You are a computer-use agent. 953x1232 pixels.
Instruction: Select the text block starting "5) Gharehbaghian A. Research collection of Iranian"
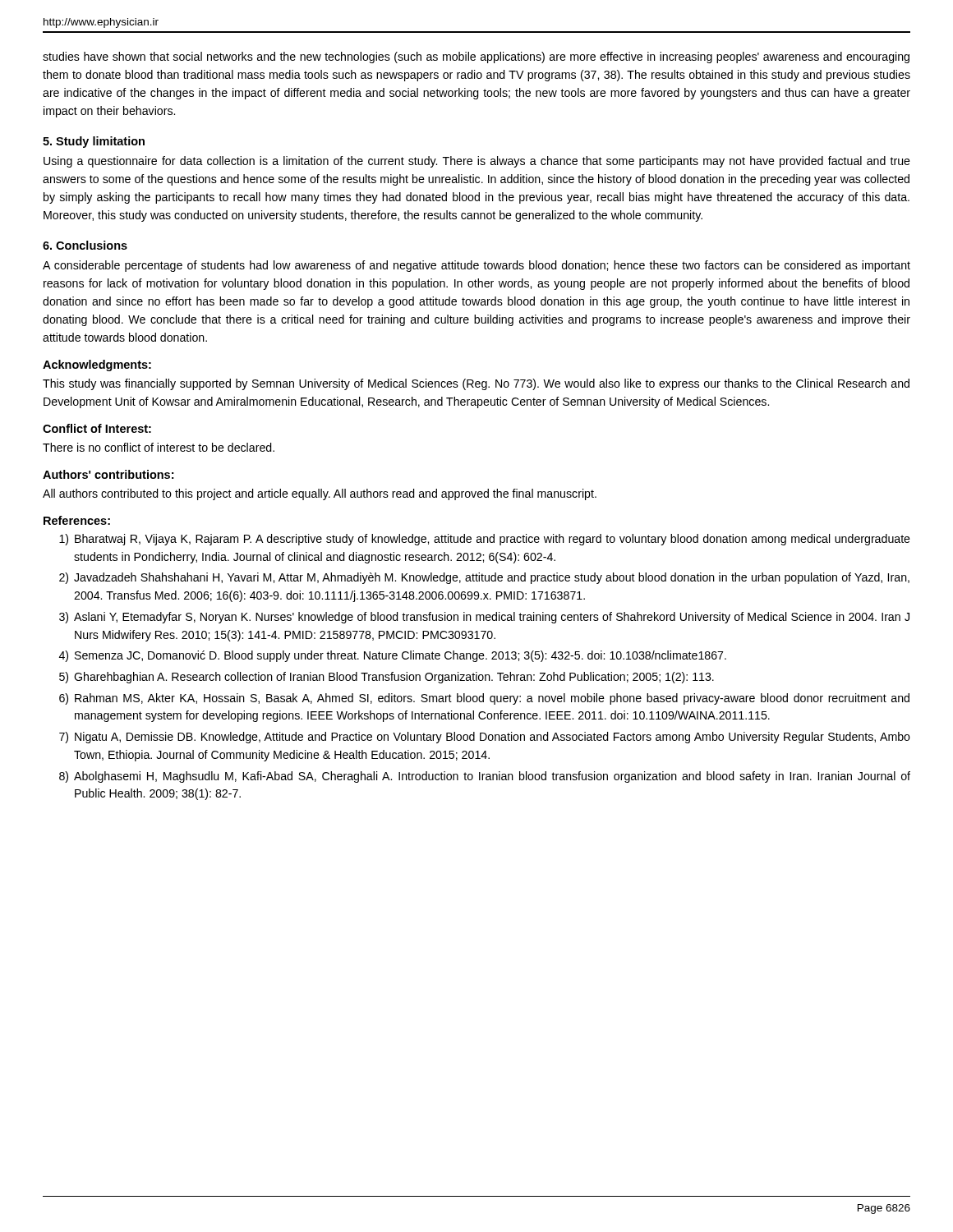[476, 678]
